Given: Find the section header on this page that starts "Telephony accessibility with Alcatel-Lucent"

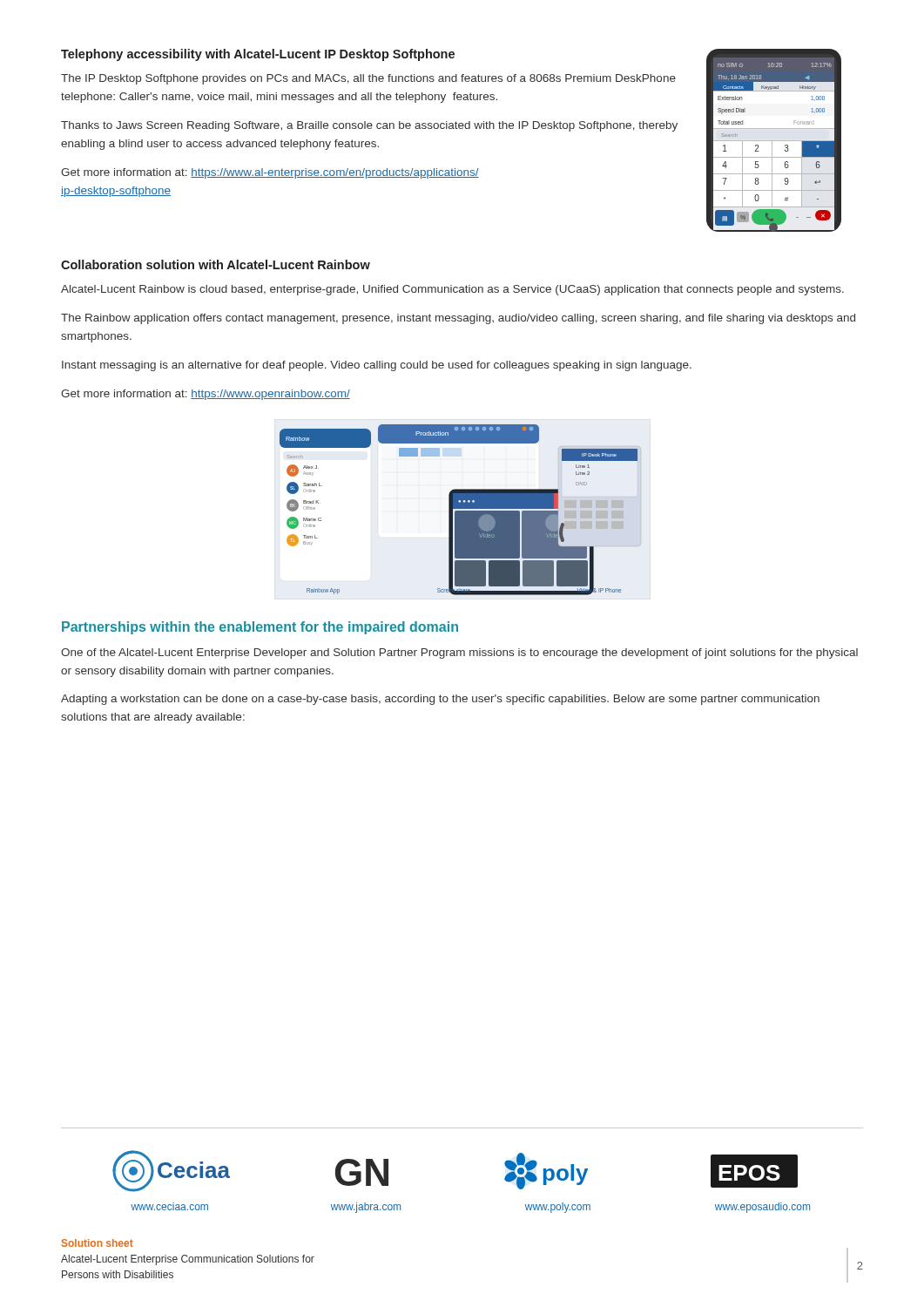Looking at the screenshot, I should [258, 54].
